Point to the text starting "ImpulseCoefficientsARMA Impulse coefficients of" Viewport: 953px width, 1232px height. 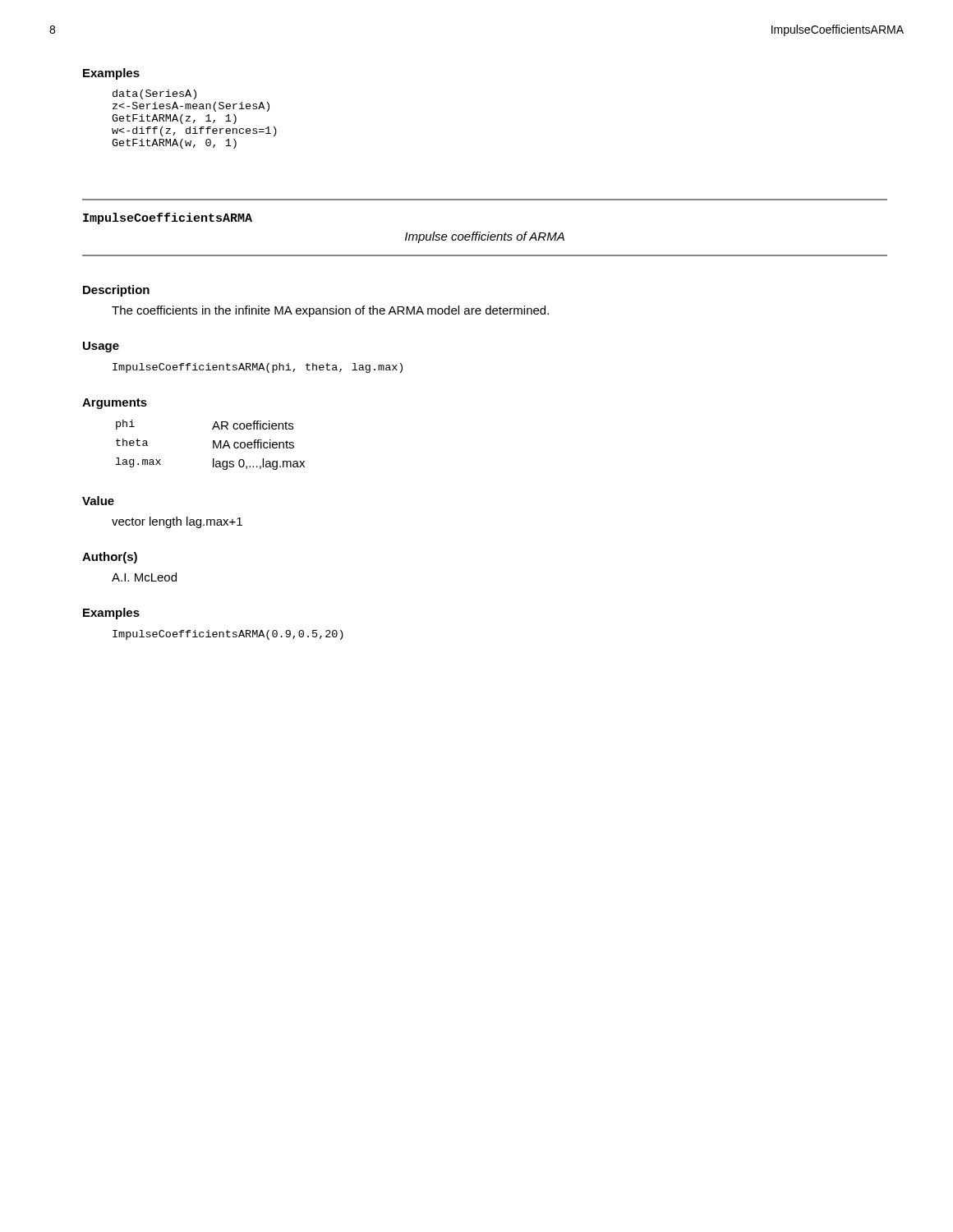pos(485,227)
